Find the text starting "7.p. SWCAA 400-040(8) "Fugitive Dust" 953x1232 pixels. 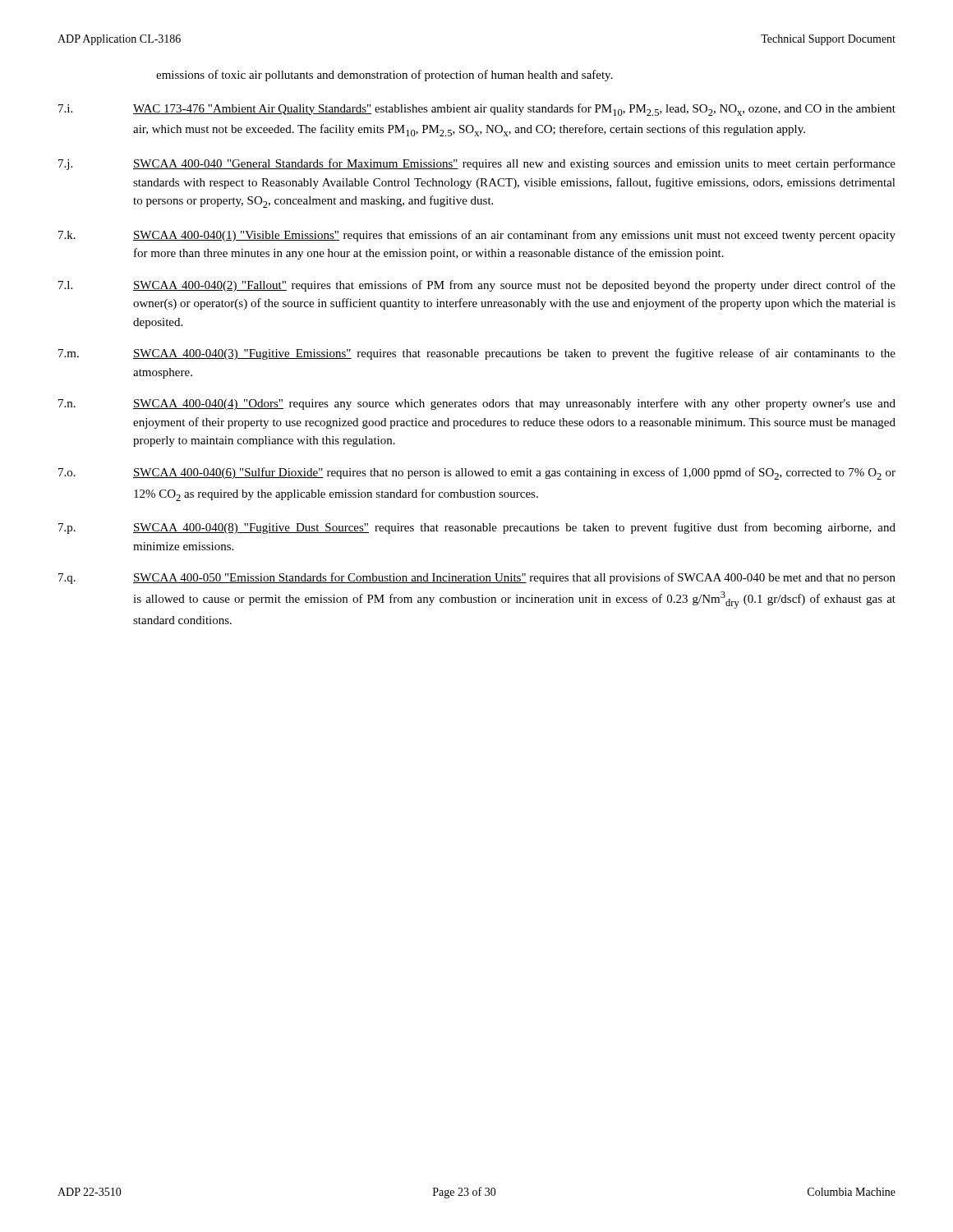[476, 537]
